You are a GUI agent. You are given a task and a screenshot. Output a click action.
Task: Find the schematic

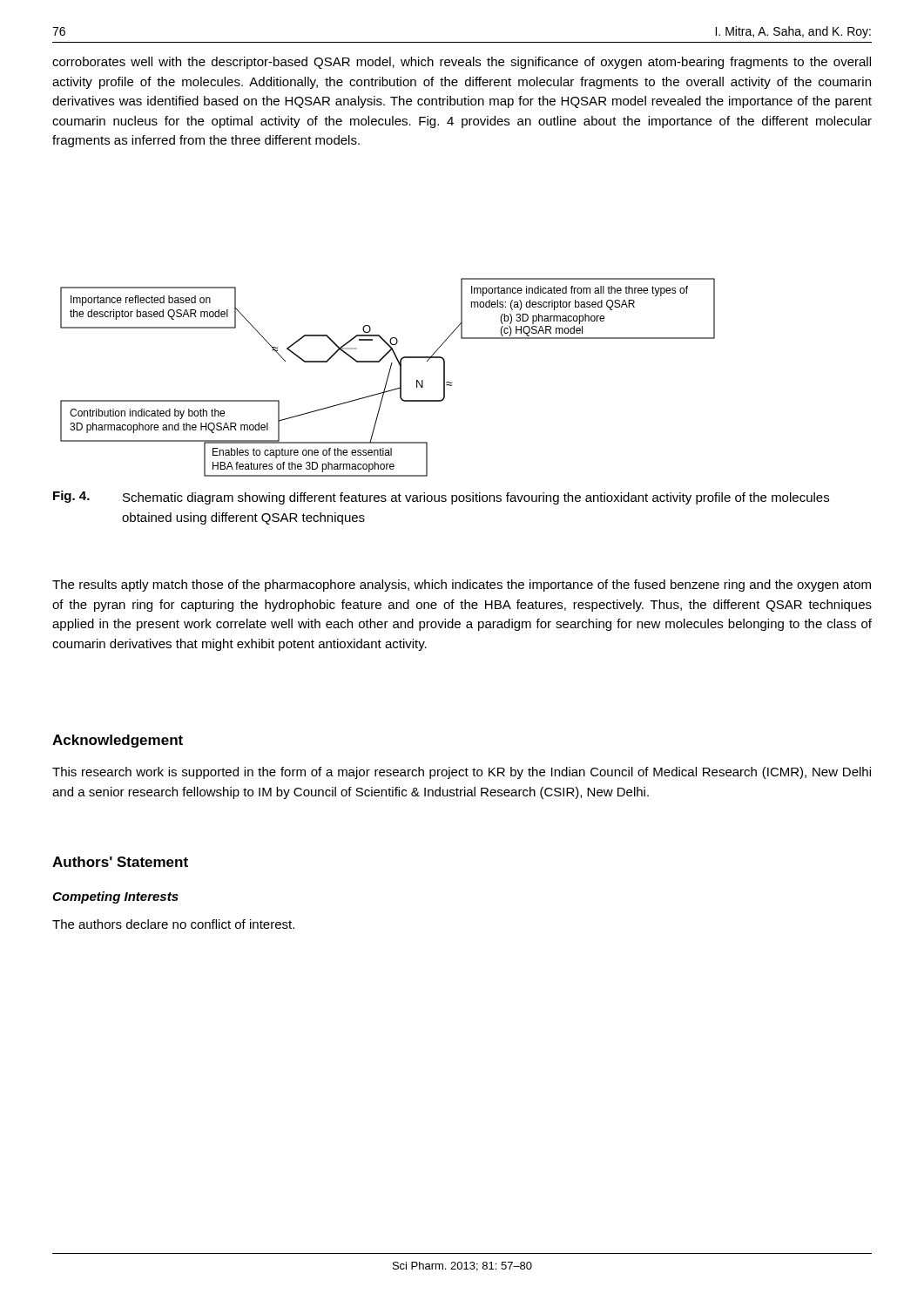[x=462, y=359]
